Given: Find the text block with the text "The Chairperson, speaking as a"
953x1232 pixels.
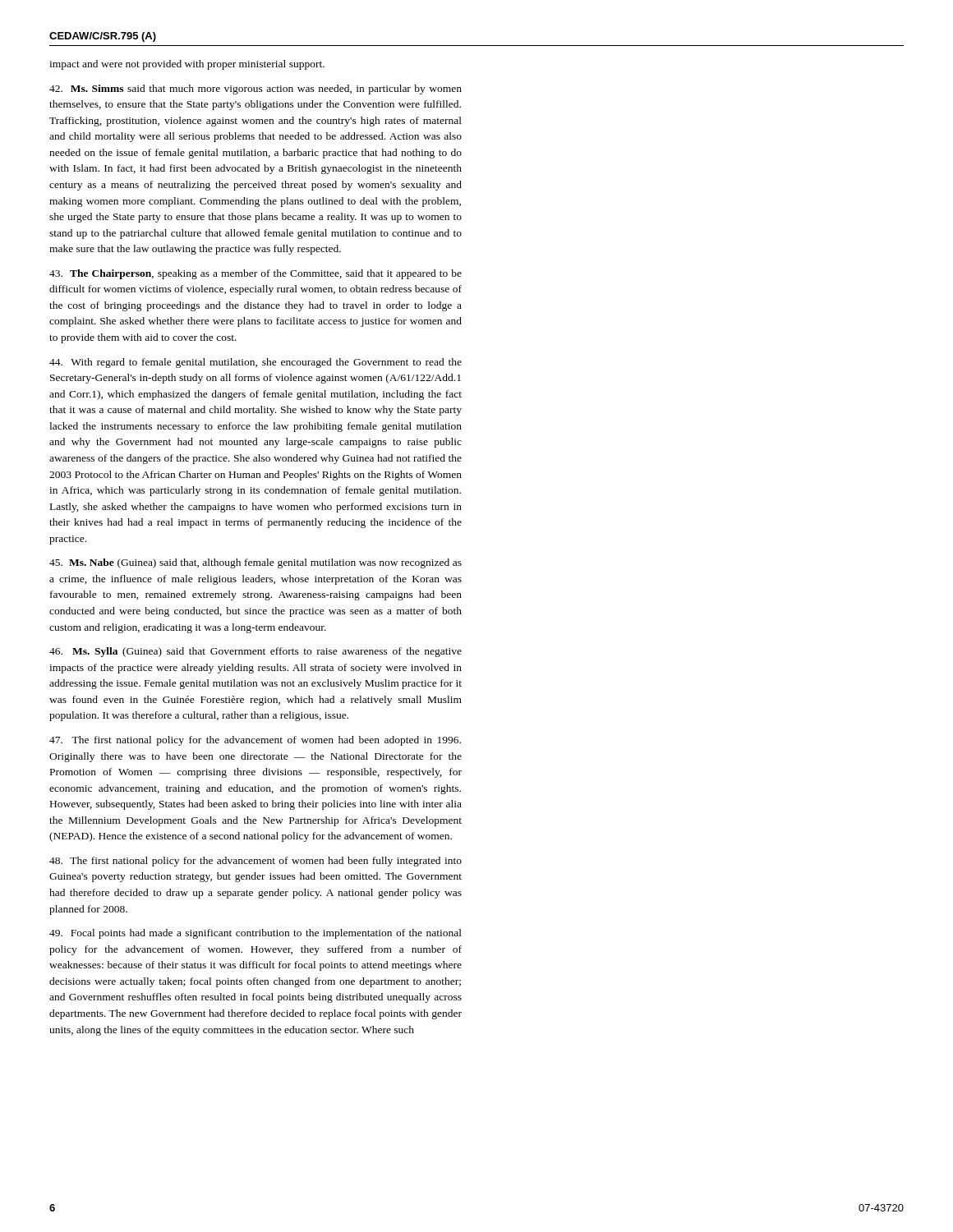Looking at the screenshot, I should pyautogui.click(x=255, y=305).
